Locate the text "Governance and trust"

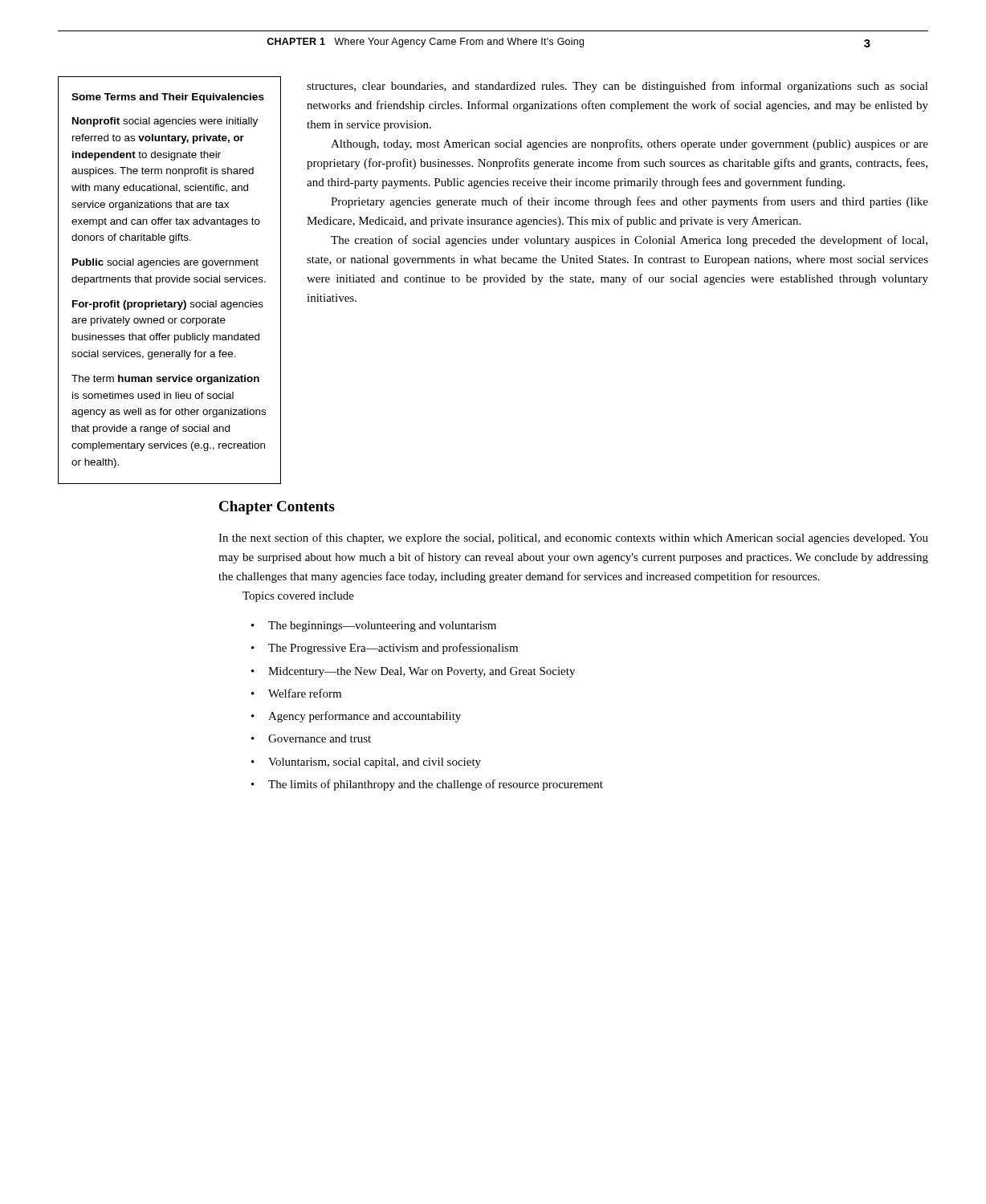point(320,739)
